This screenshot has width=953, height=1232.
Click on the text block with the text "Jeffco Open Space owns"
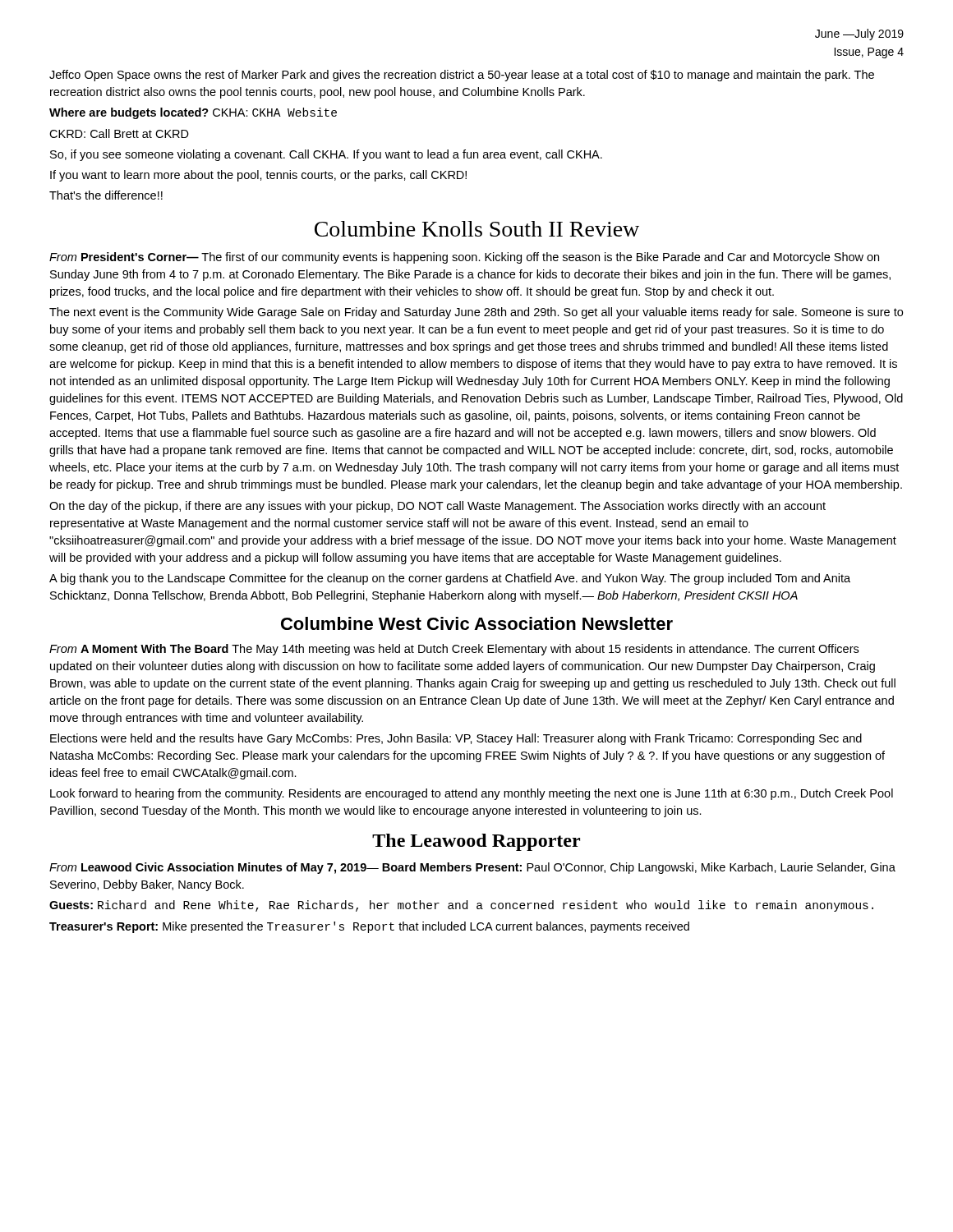click(x=462, y=76)
